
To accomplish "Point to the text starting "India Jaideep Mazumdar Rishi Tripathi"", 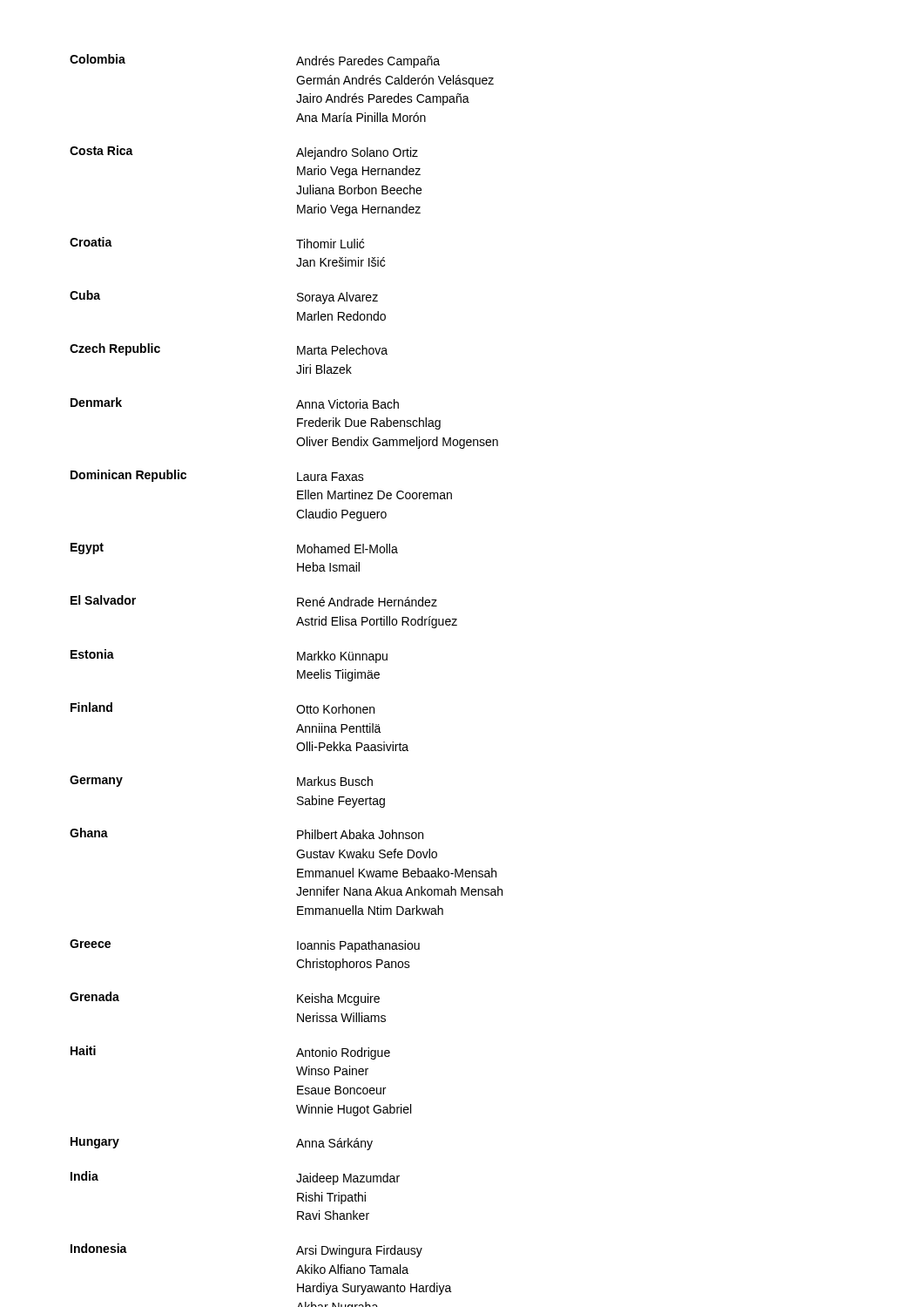I will pos(83,1178).
